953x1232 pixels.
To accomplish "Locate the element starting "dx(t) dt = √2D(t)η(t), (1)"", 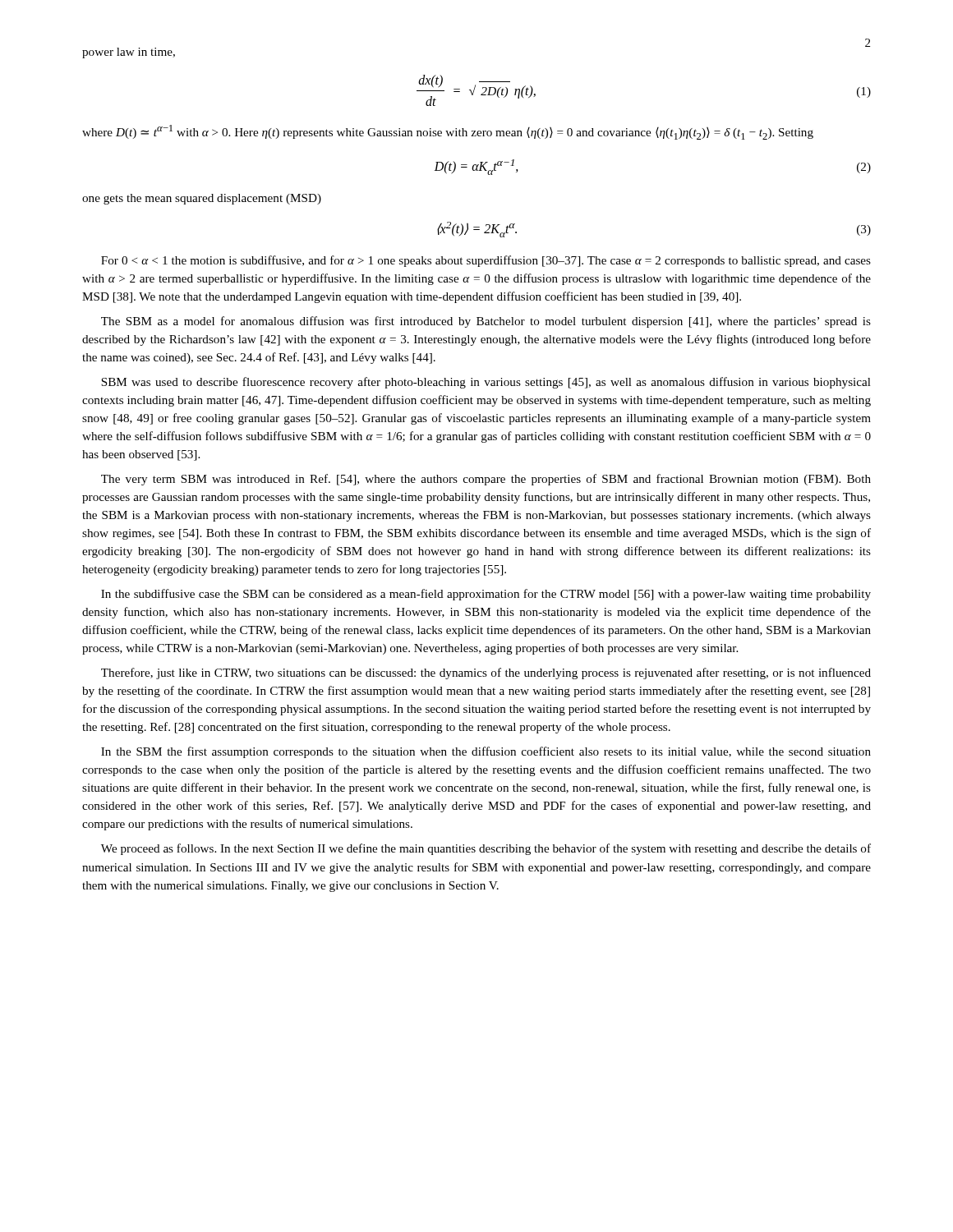I will click(x=495, y=90).
